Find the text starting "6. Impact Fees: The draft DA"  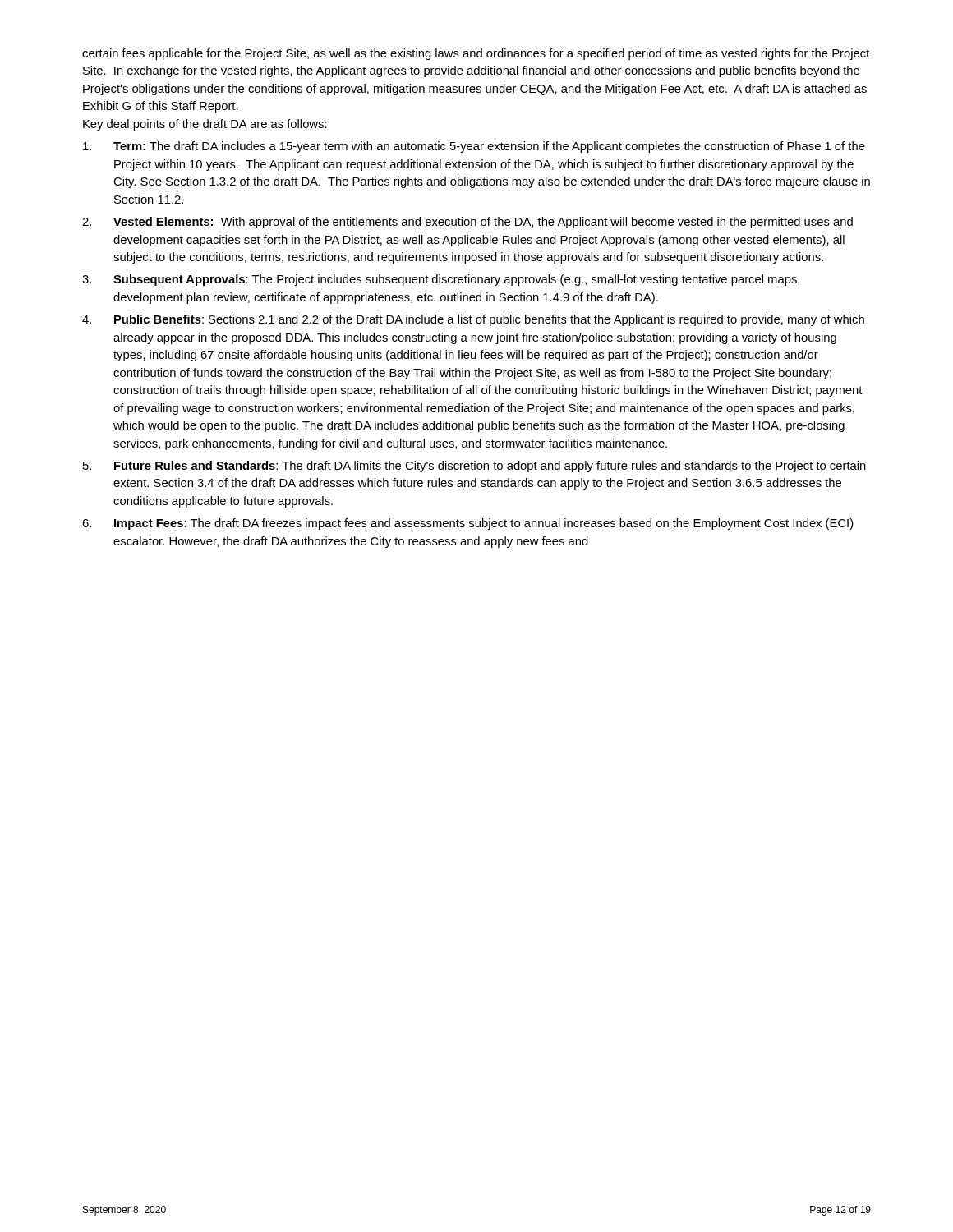476,533
